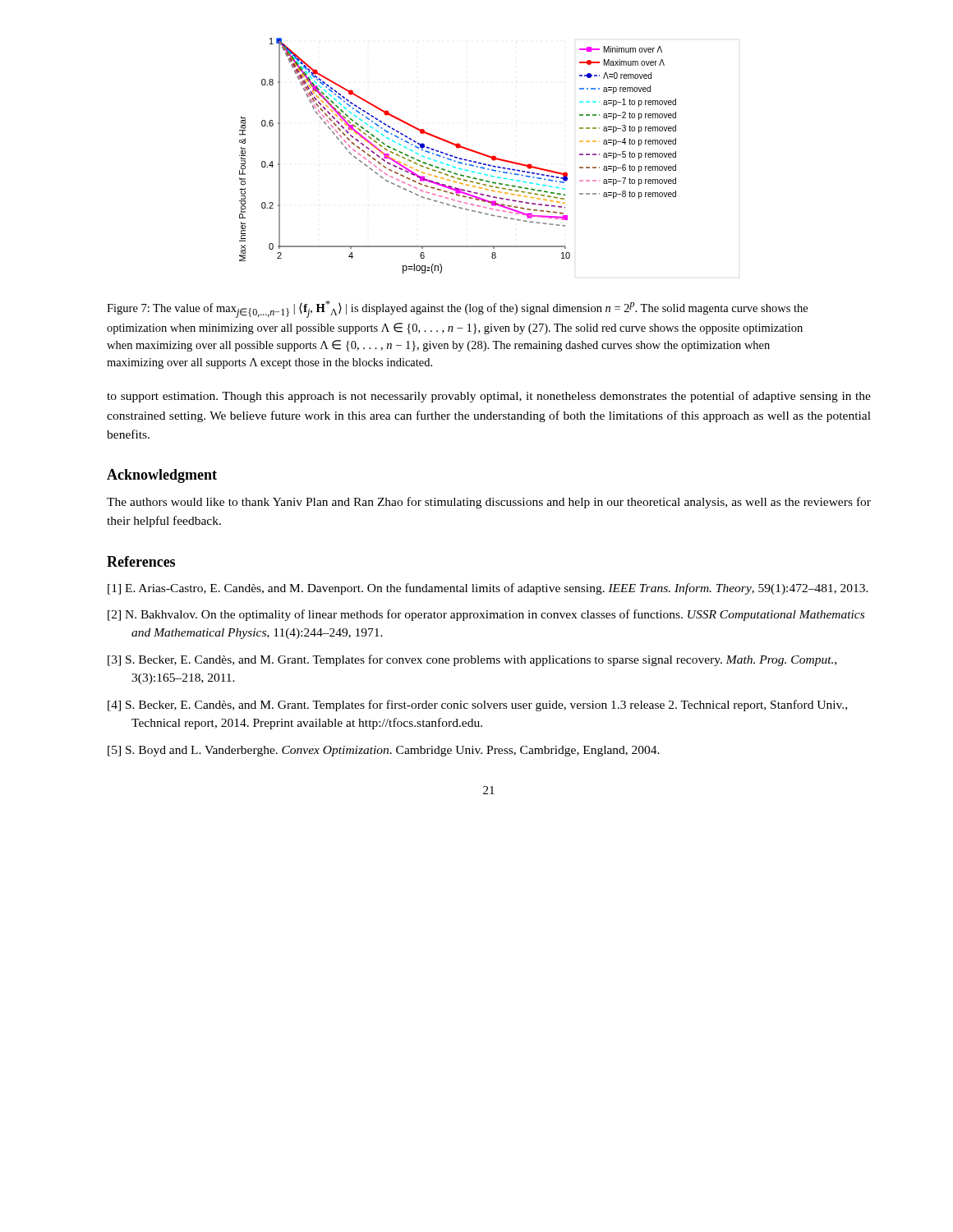
Task: Select the text starting "[3] S. Becker, E."
Action: tap(472, 668)
